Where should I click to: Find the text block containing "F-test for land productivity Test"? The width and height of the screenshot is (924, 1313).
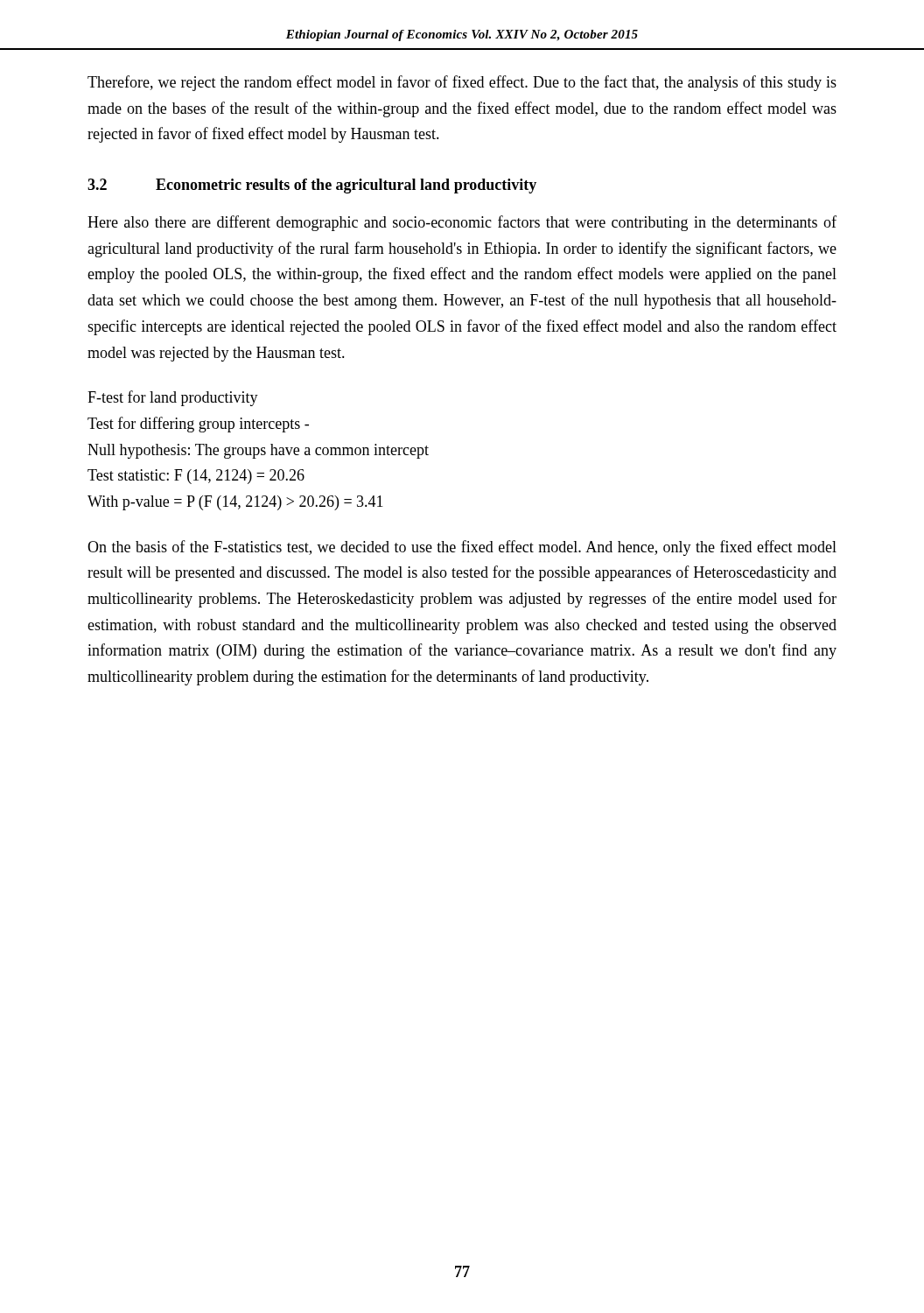coord(173,398)
